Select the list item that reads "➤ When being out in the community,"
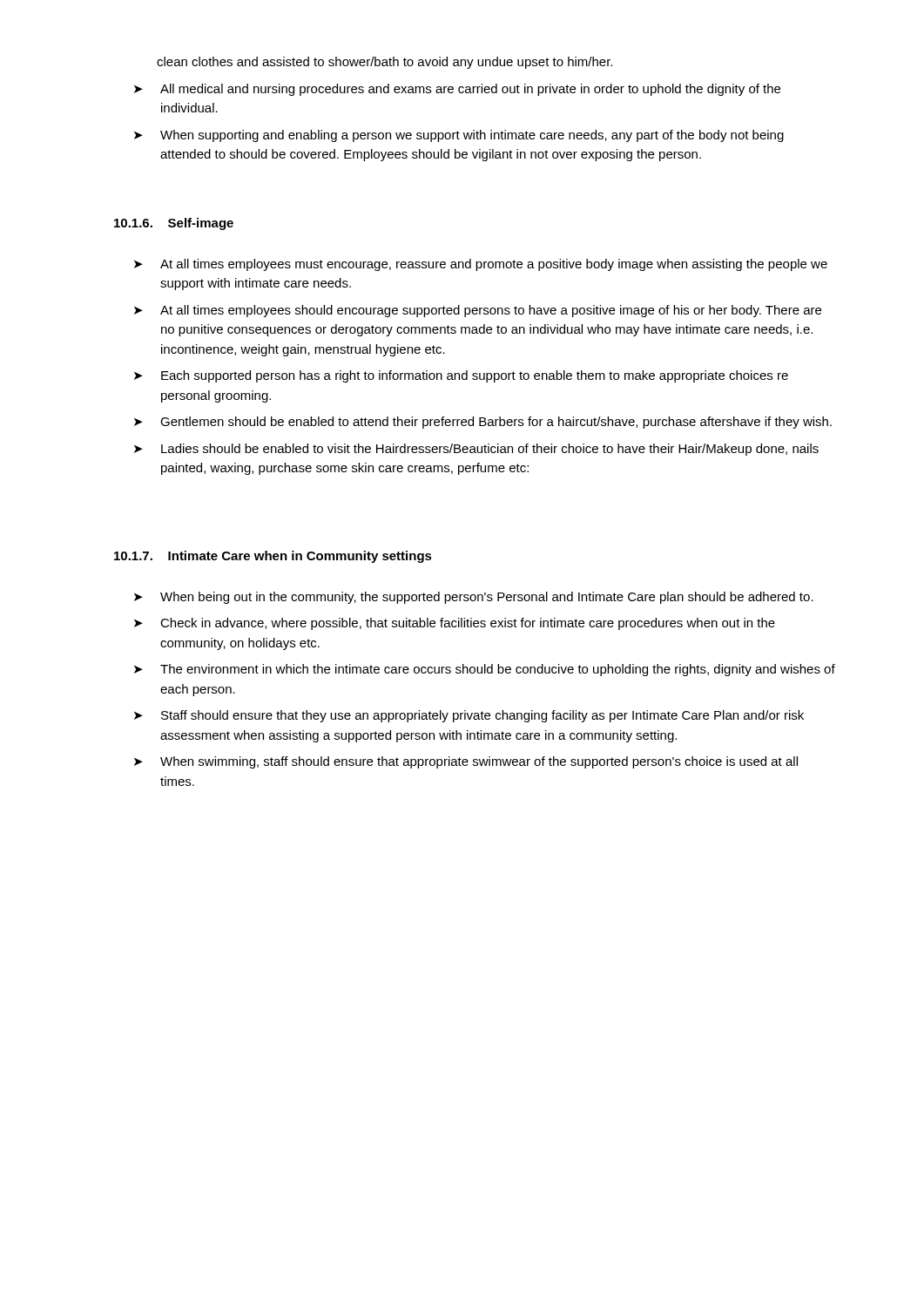924x1307 pixels. (x=485, y=597)
